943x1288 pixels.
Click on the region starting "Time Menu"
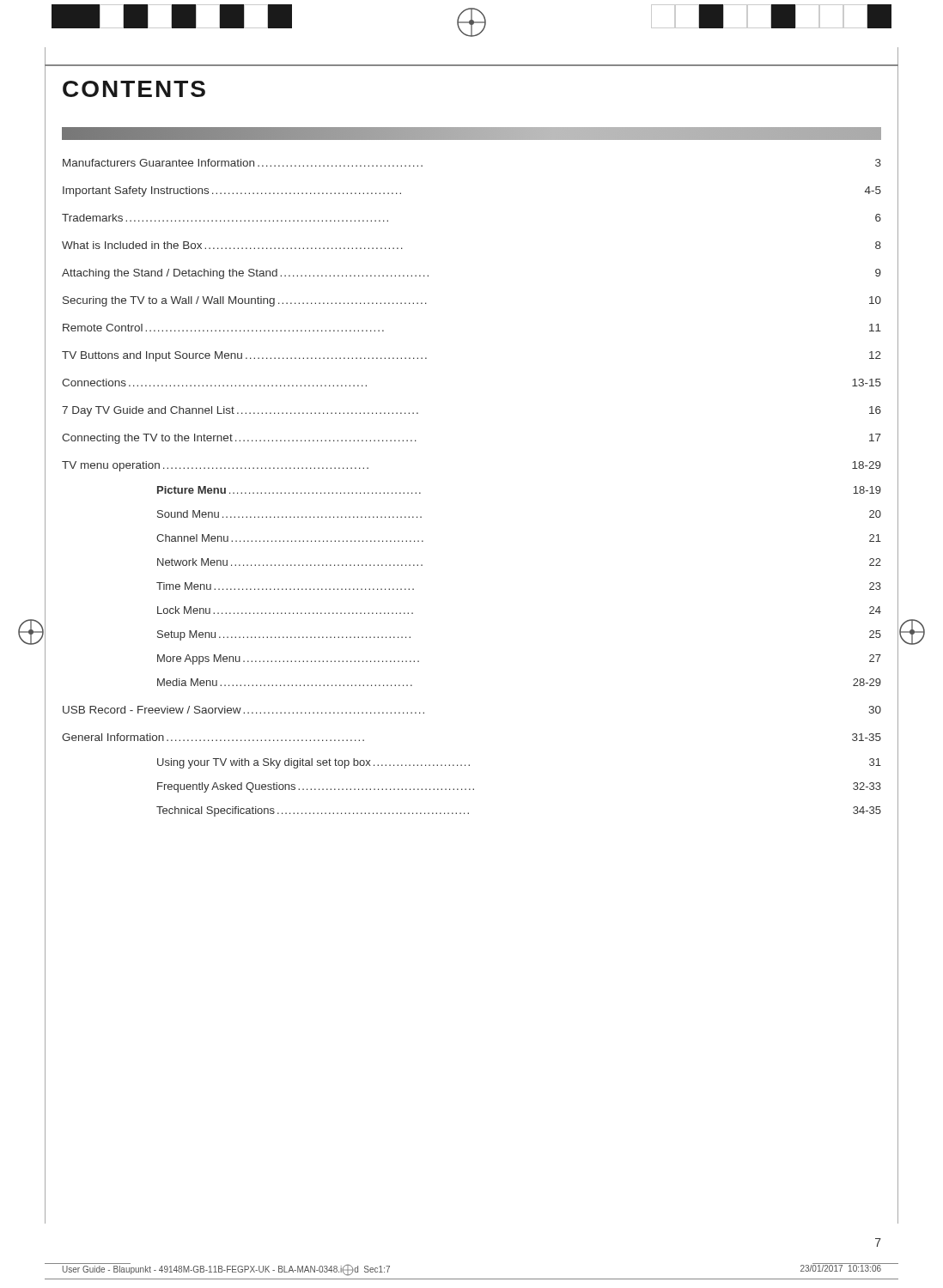click(x=188, y=586)
